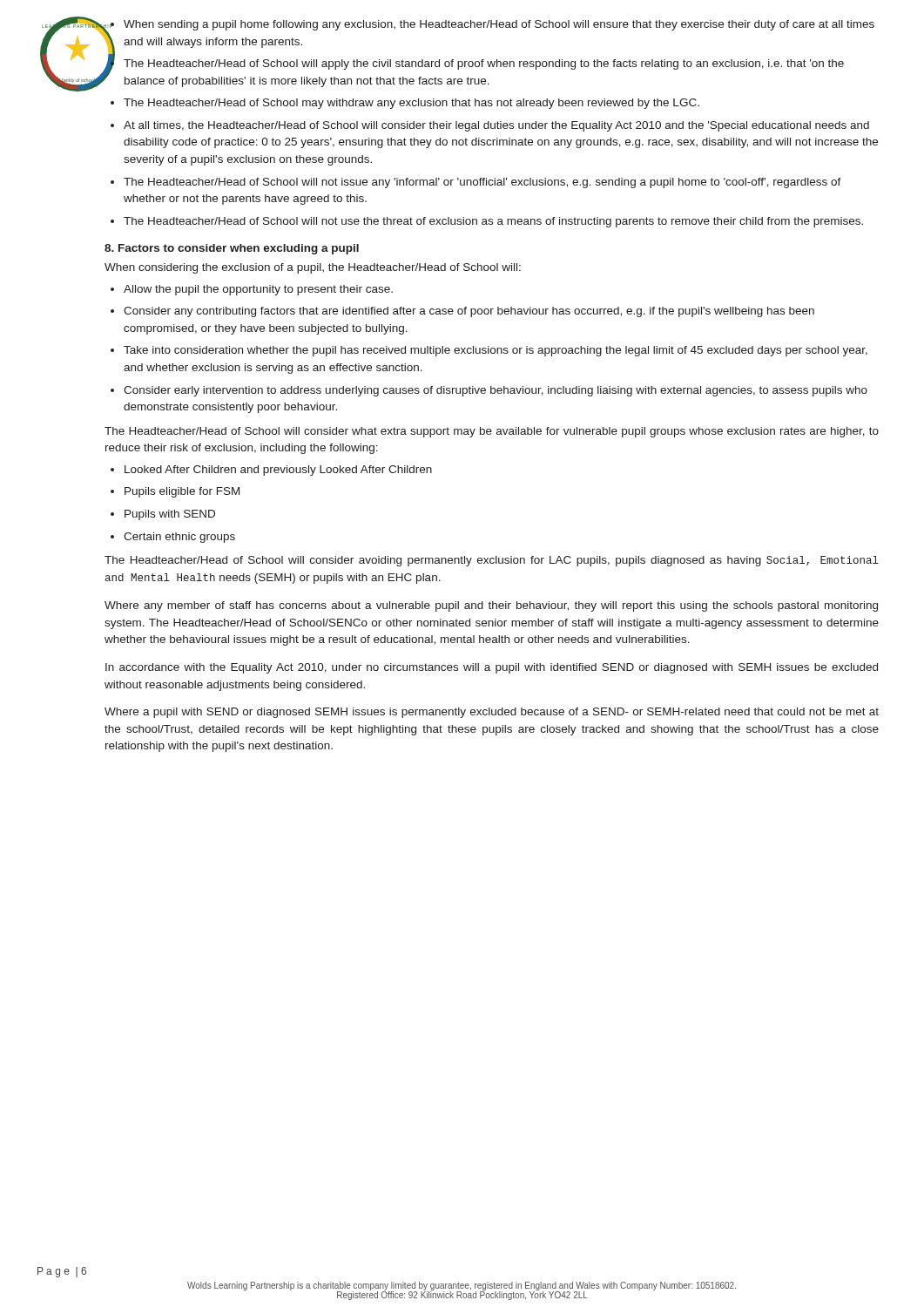
Task: Locate the block of text that opens with "When considering the exclusion of a pupil,"
Action: 313,267
